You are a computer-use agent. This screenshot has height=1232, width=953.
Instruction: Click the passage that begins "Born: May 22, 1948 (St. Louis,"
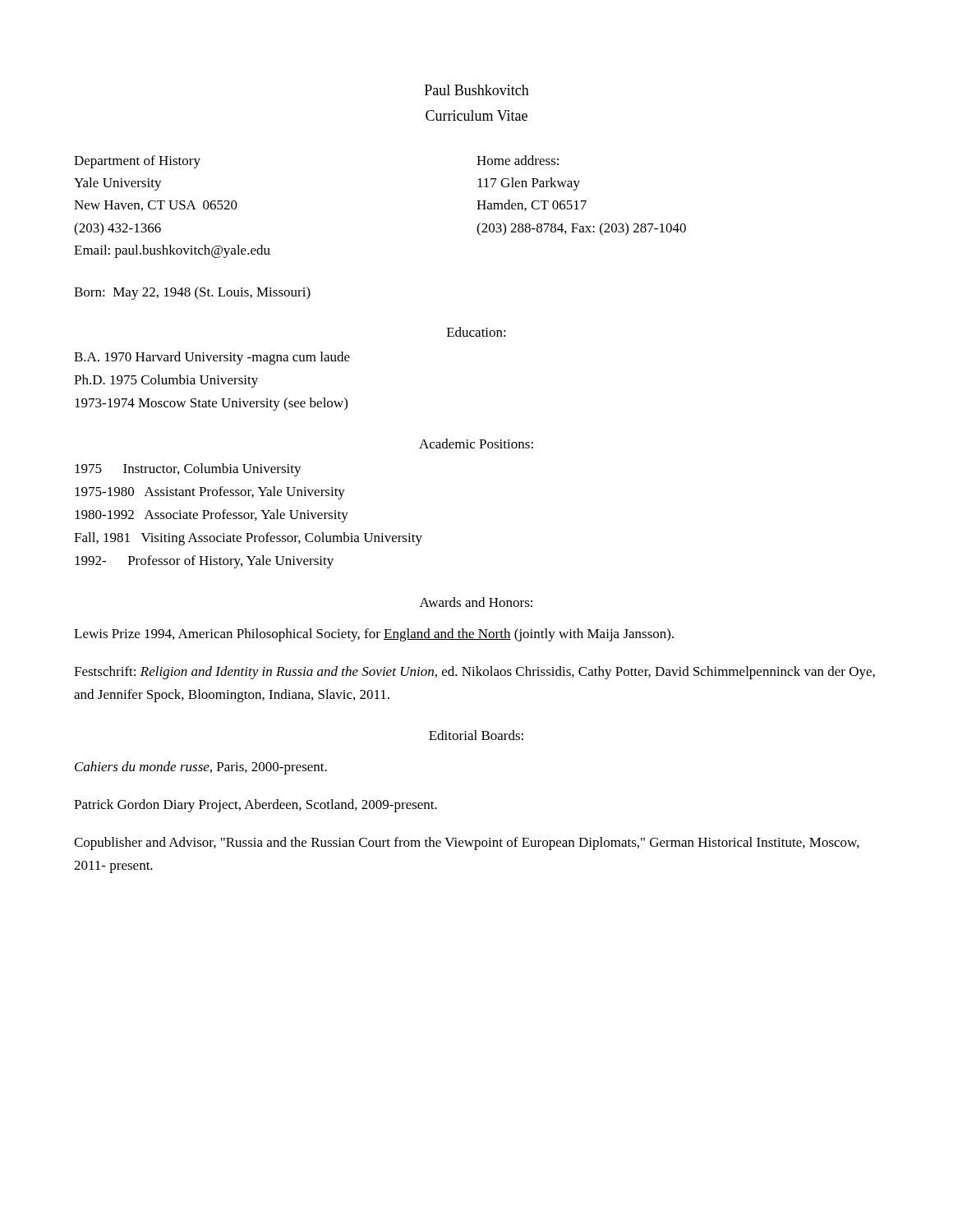pyautogui.click(x=192, y=292)
